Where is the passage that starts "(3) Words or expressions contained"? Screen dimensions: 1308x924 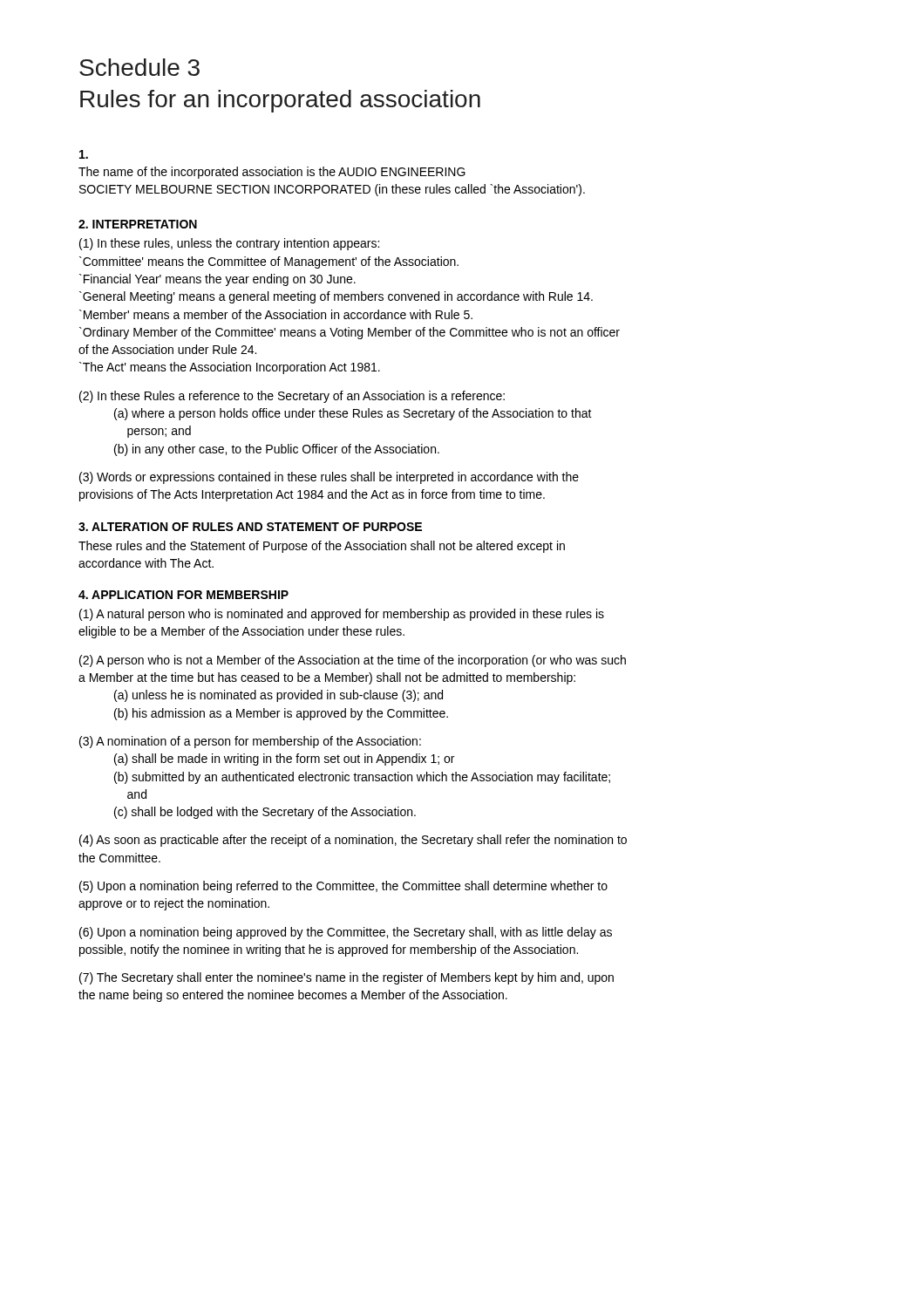[x=329, y=486]
